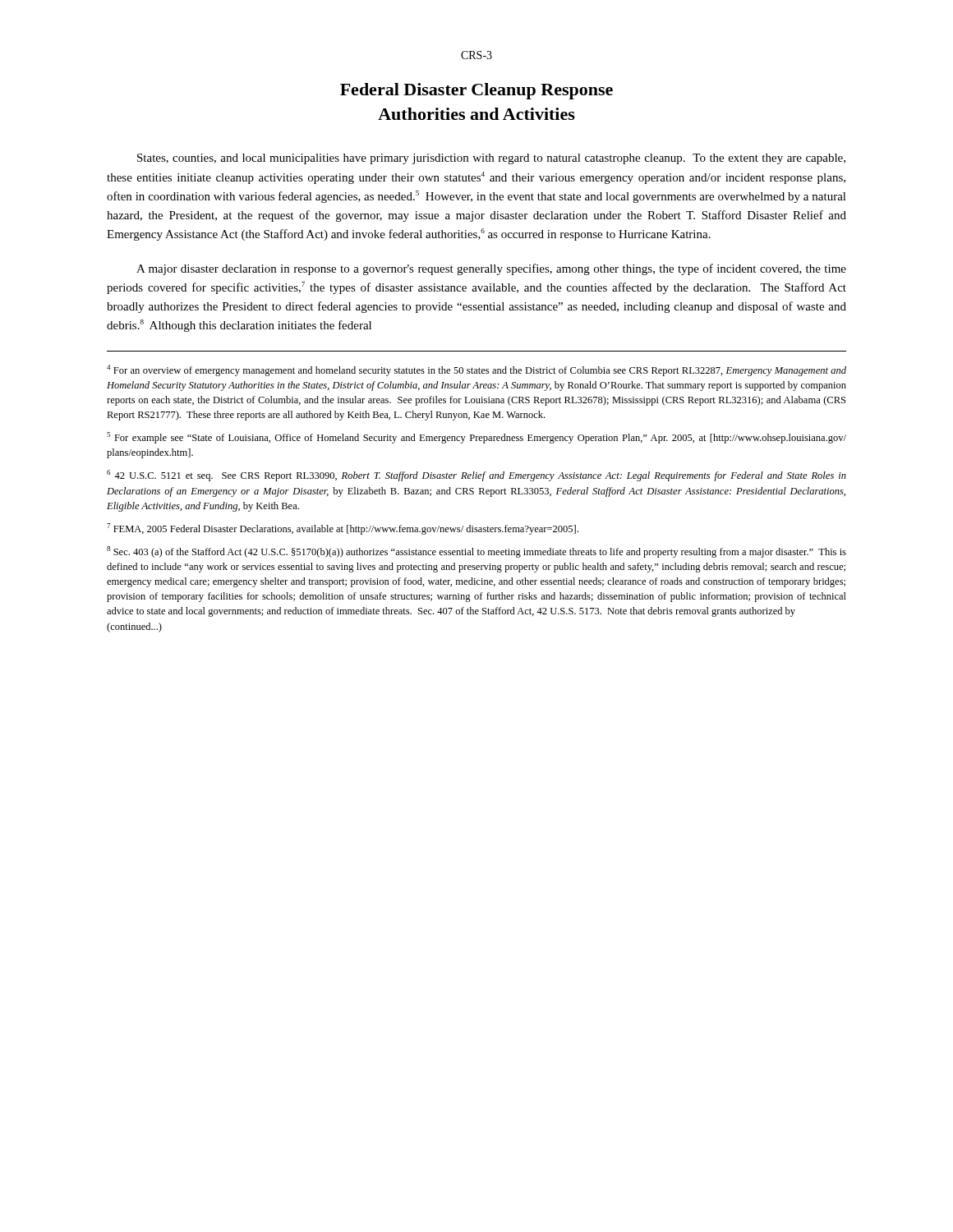Click on the footnote containing "8 Sec. 403 (a) of"
953x1232 pixels.
[x=476, y=589]
